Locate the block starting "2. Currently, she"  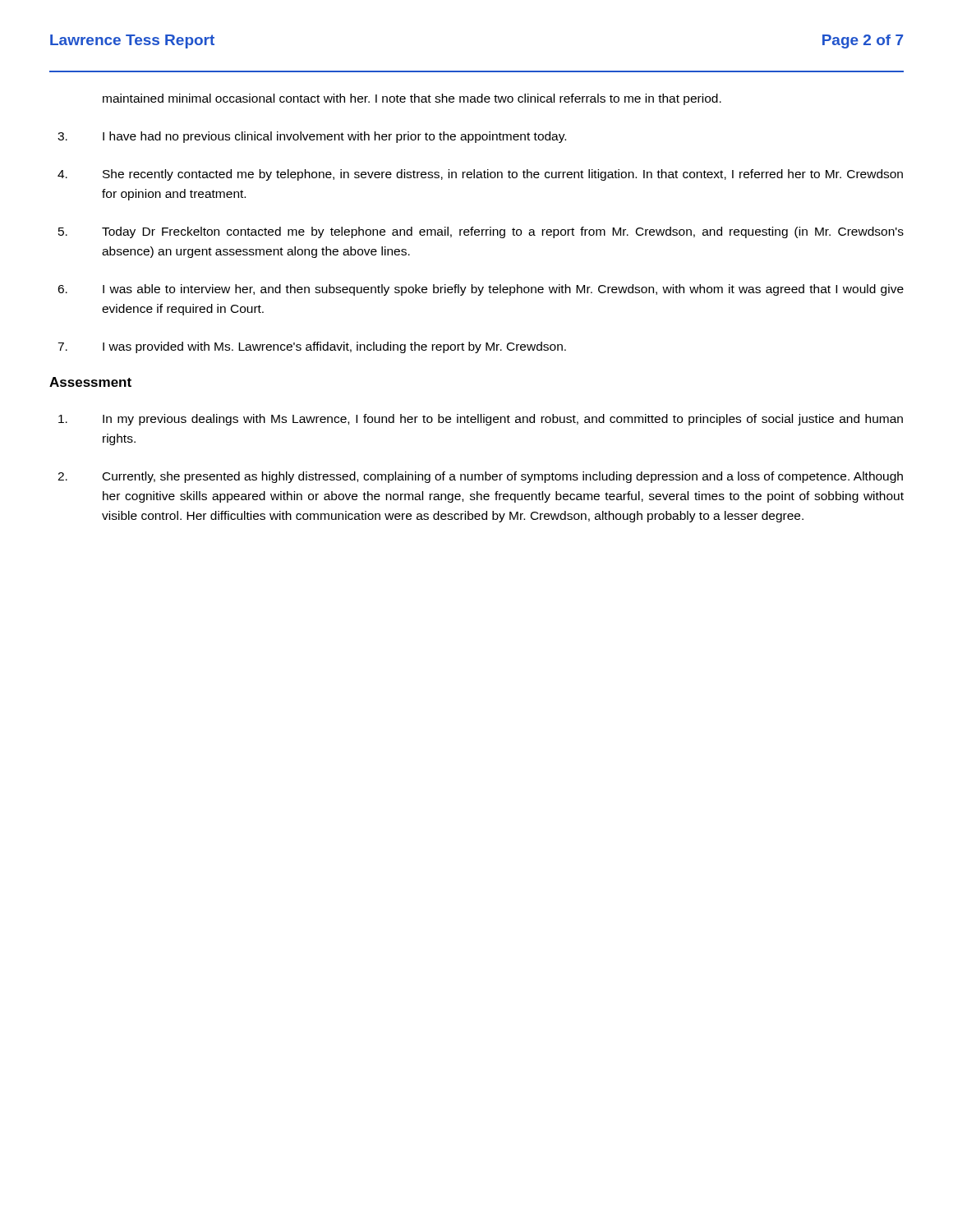[476, 496]
